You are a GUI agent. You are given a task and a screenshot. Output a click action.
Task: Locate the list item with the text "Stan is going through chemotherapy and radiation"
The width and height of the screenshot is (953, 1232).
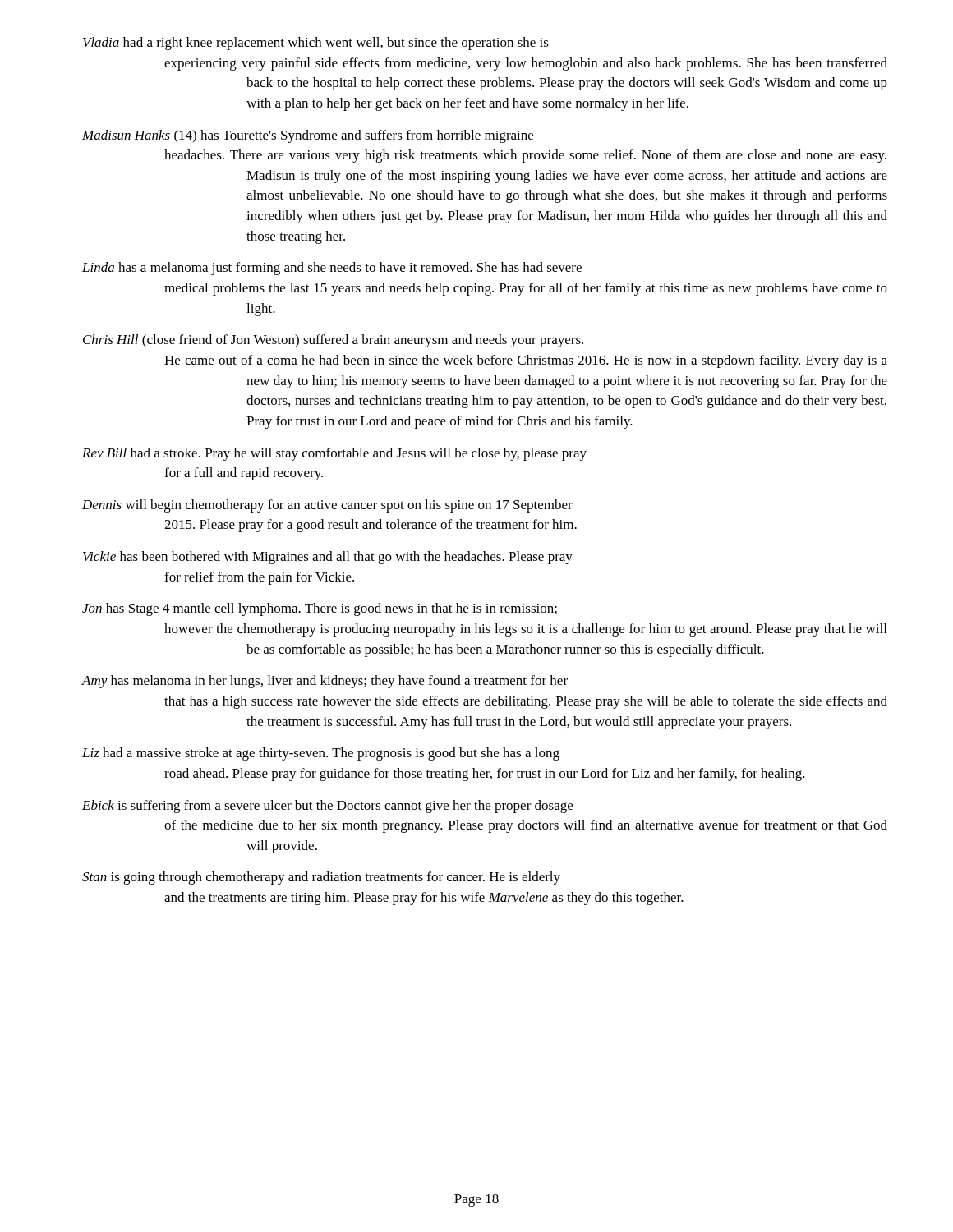pos(485,889)
